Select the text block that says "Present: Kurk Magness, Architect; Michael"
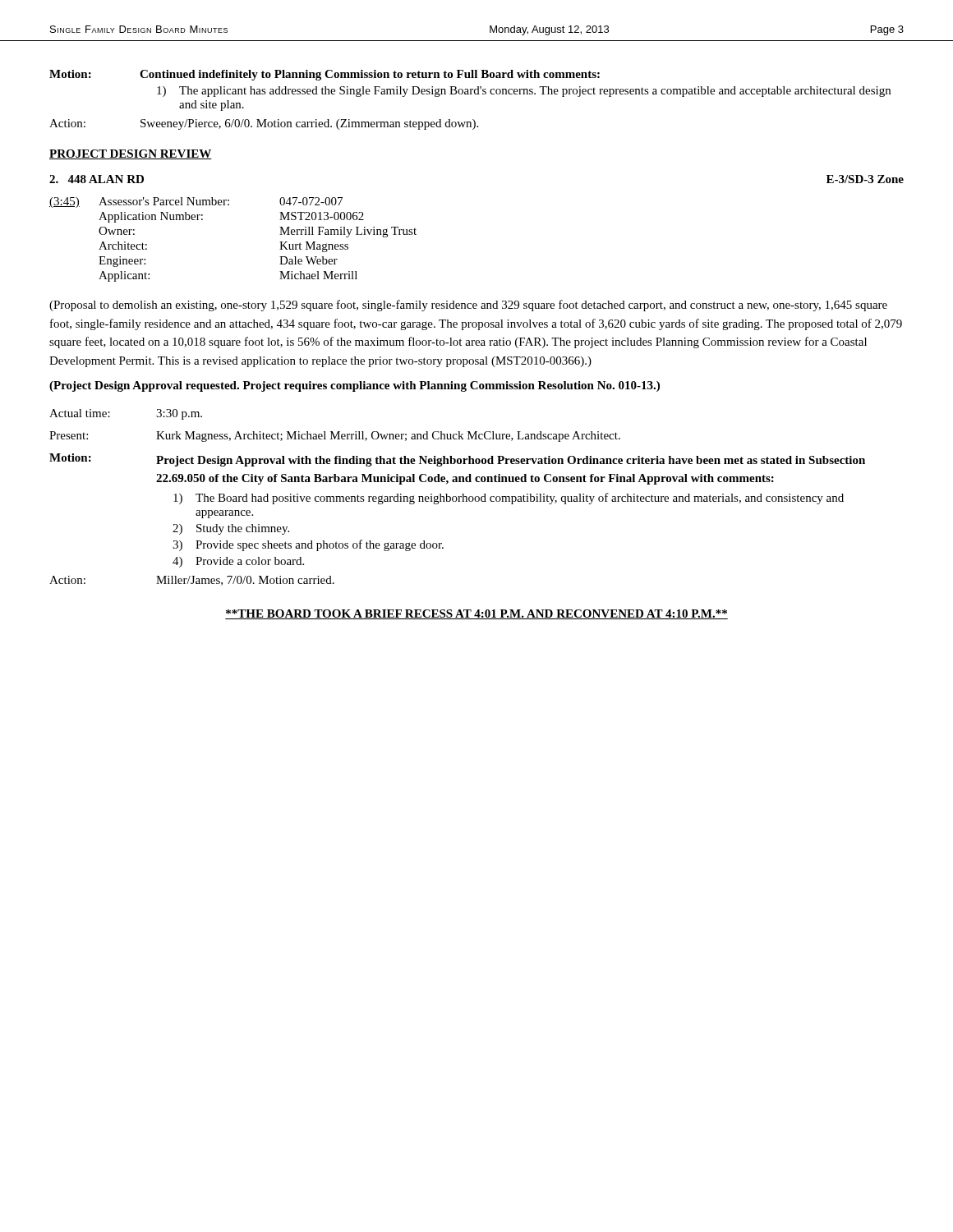 tap(476, 435)
